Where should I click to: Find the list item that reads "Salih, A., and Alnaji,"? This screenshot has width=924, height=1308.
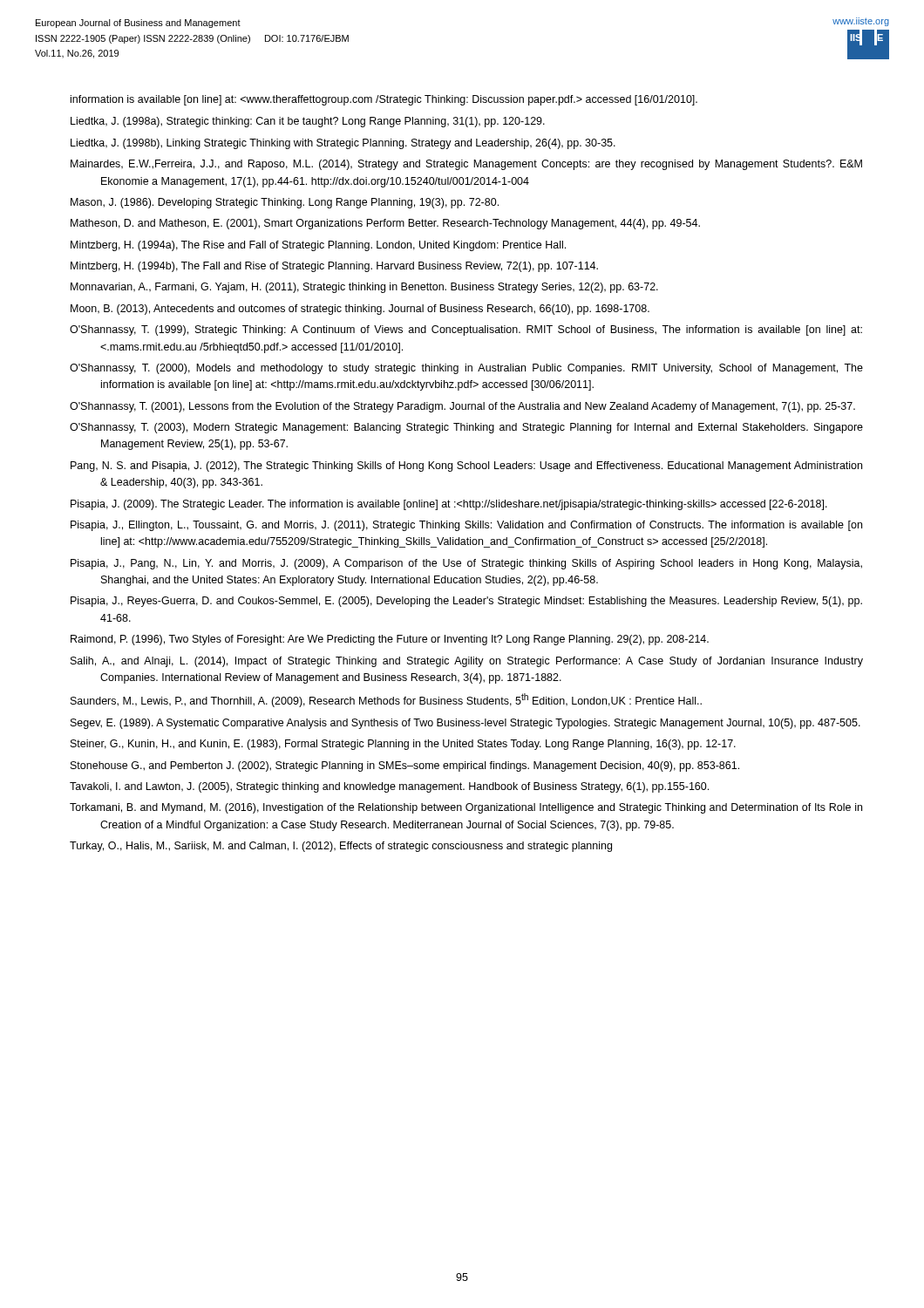466,669
